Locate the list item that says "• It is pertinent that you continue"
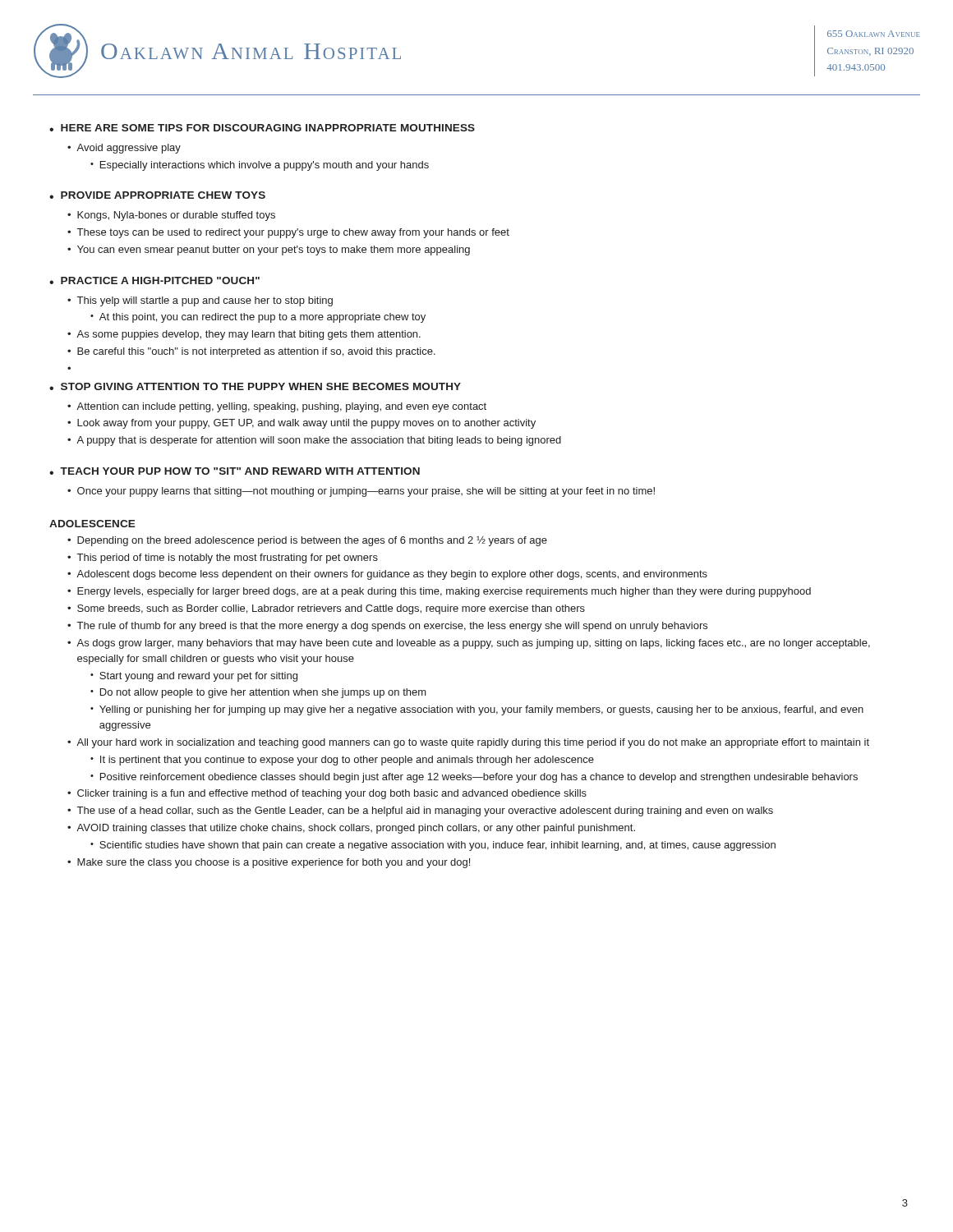 [342, 760]
